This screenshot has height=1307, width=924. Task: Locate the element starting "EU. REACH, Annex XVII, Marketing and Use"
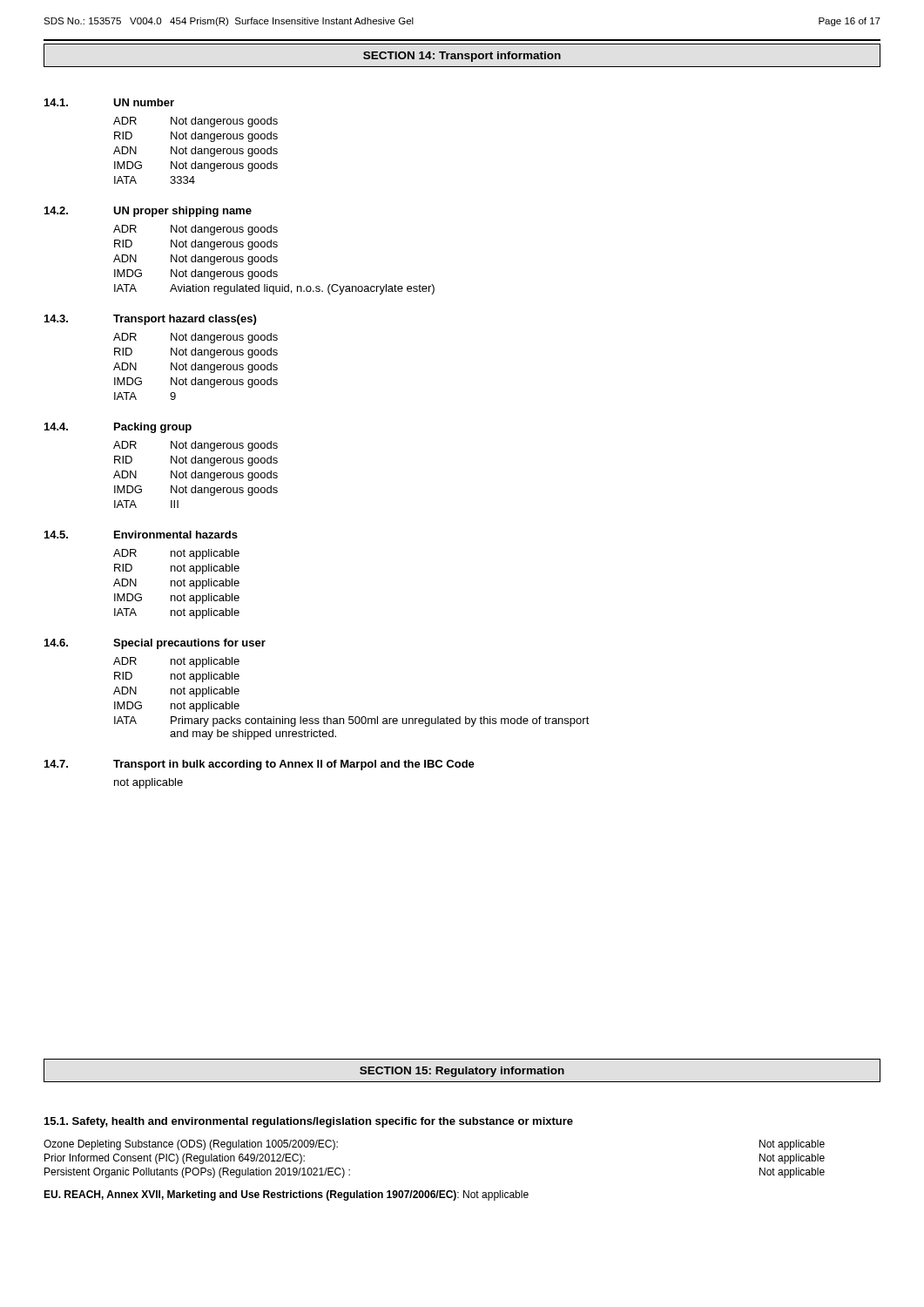tap(286, 1195)
